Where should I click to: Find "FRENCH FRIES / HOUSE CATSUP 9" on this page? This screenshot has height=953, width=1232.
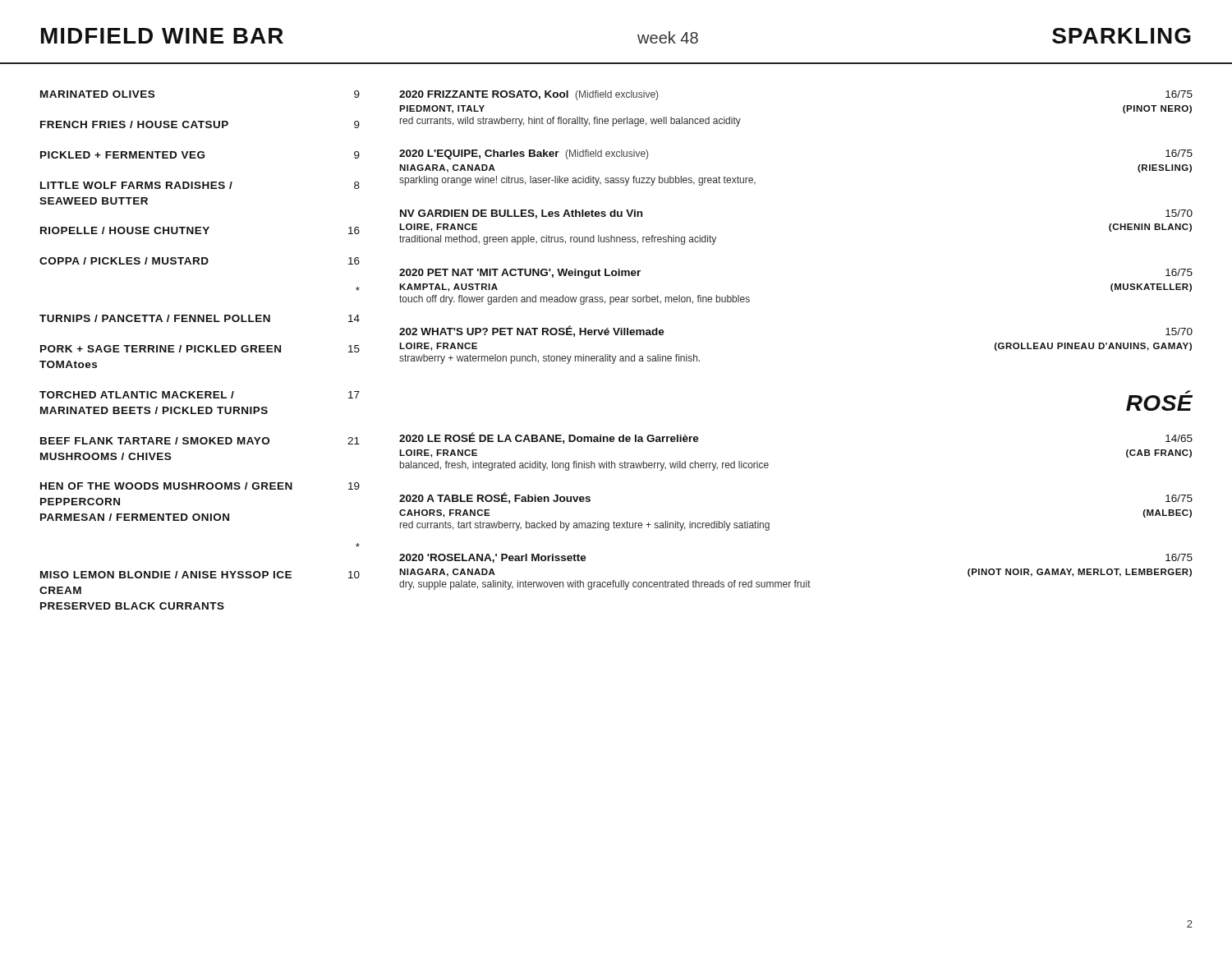coord(200,125)
